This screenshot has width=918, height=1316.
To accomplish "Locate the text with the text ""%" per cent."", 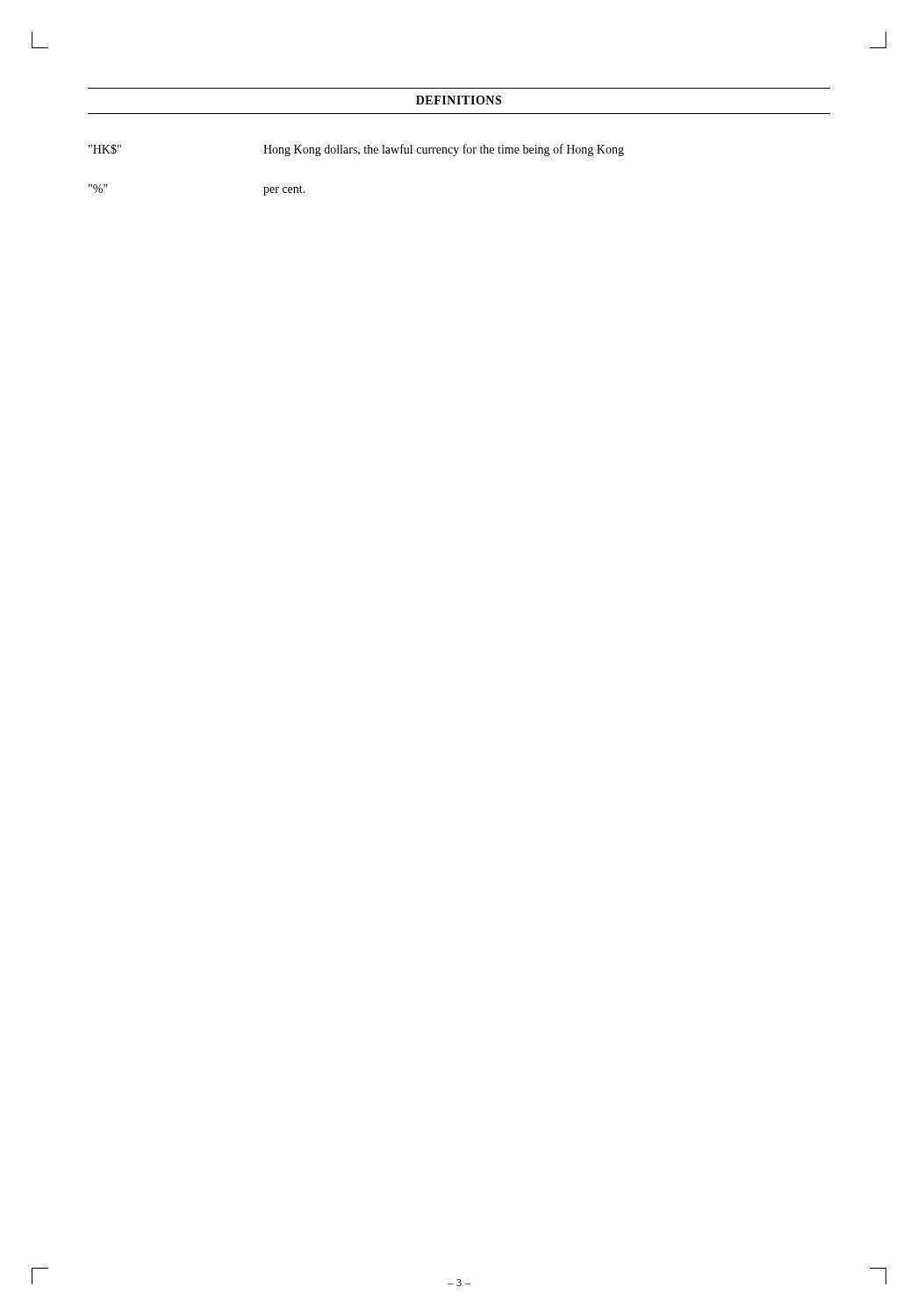I will click(x=98, y=189).
